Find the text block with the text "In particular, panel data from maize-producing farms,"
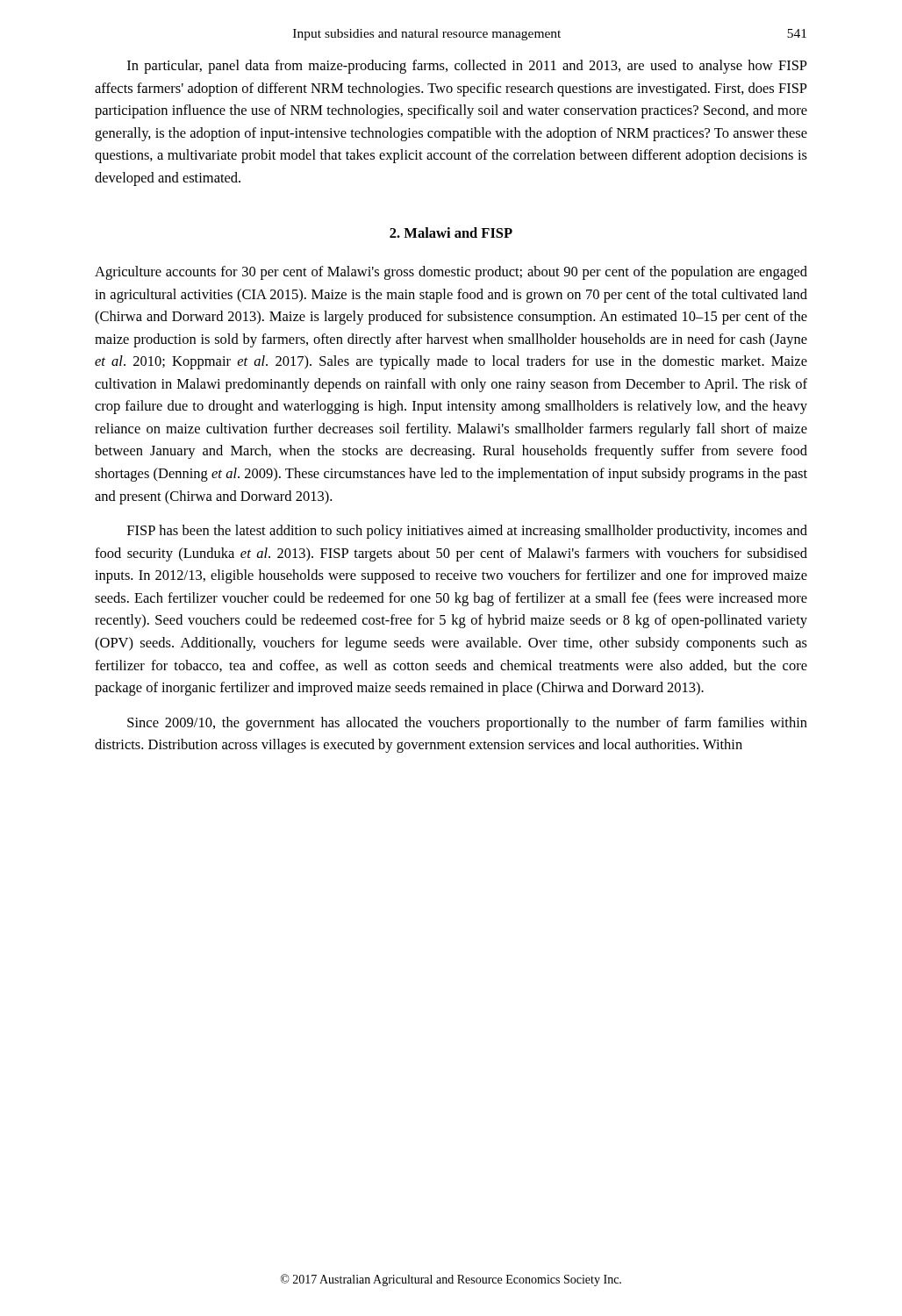Image resolution: width=902 pixels, height=1316 pixels. [x=451, y=121]
